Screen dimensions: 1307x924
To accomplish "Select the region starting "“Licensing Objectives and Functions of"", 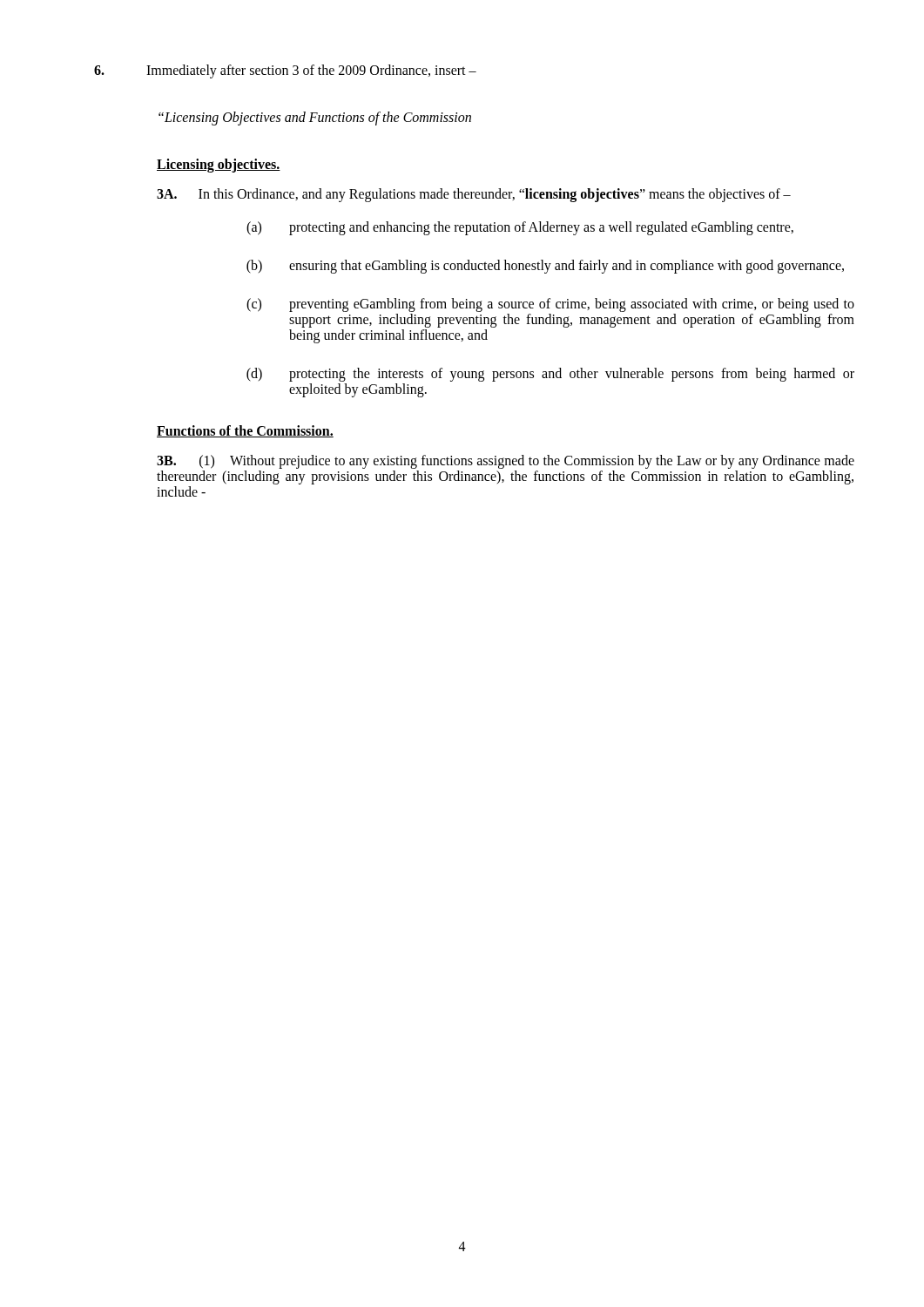I will pyautogui.click(x=314, y=117).
